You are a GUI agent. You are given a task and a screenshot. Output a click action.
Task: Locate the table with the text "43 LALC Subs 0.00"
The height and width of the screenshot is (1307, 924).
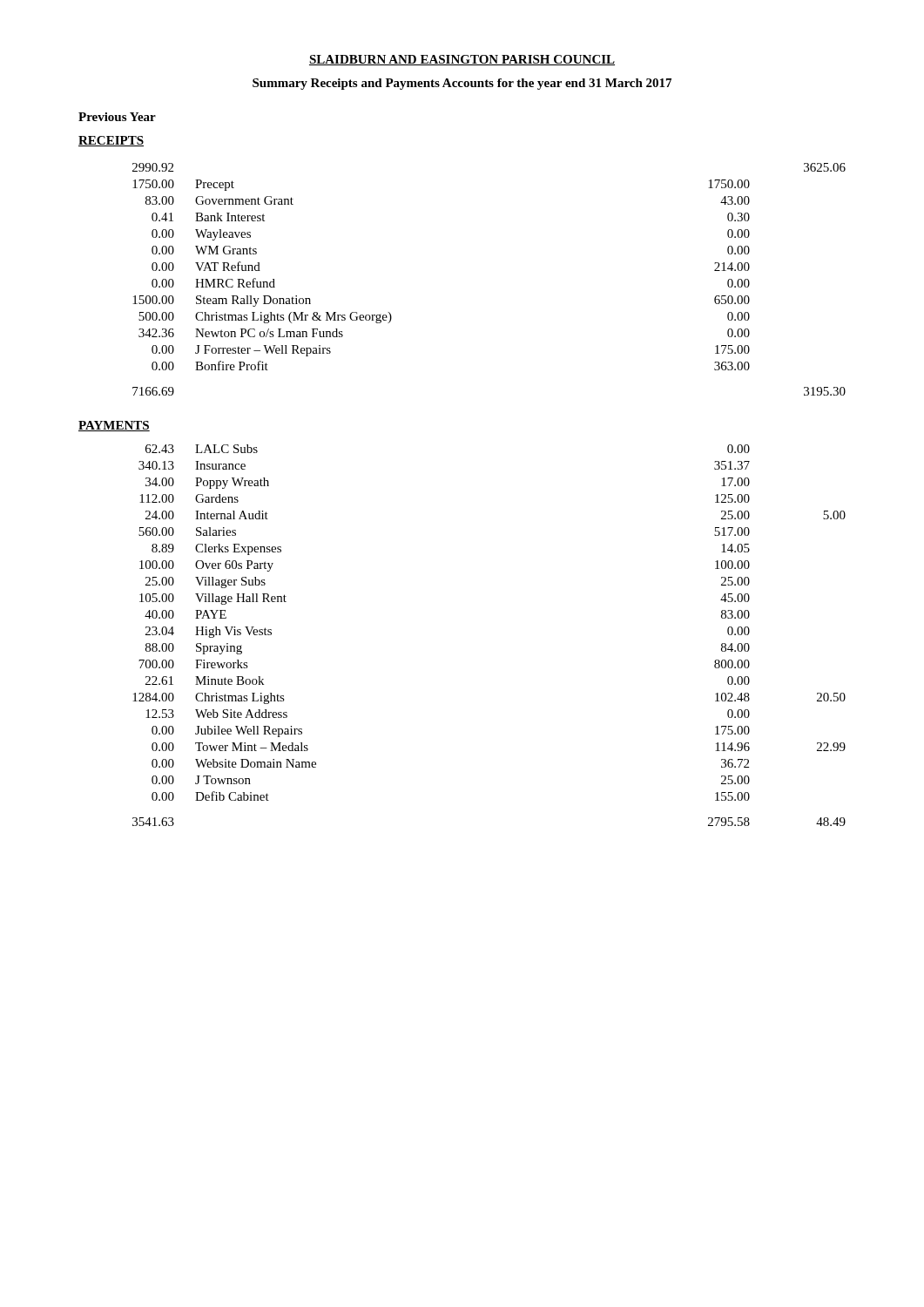click(462, 636)
